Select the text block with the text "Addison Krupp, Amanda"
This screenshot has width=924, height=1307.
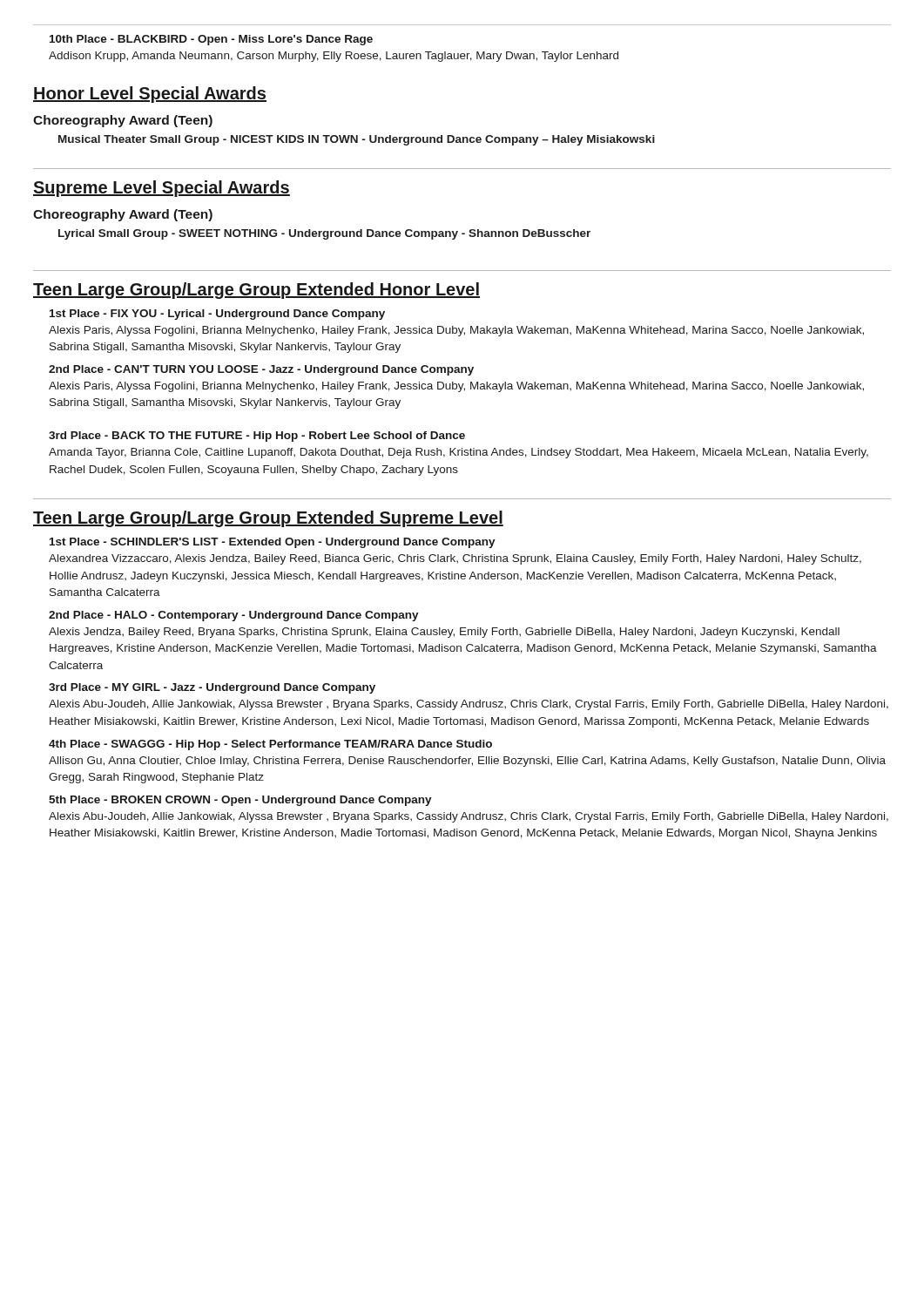pyautogui.click(x=334, y=55)
